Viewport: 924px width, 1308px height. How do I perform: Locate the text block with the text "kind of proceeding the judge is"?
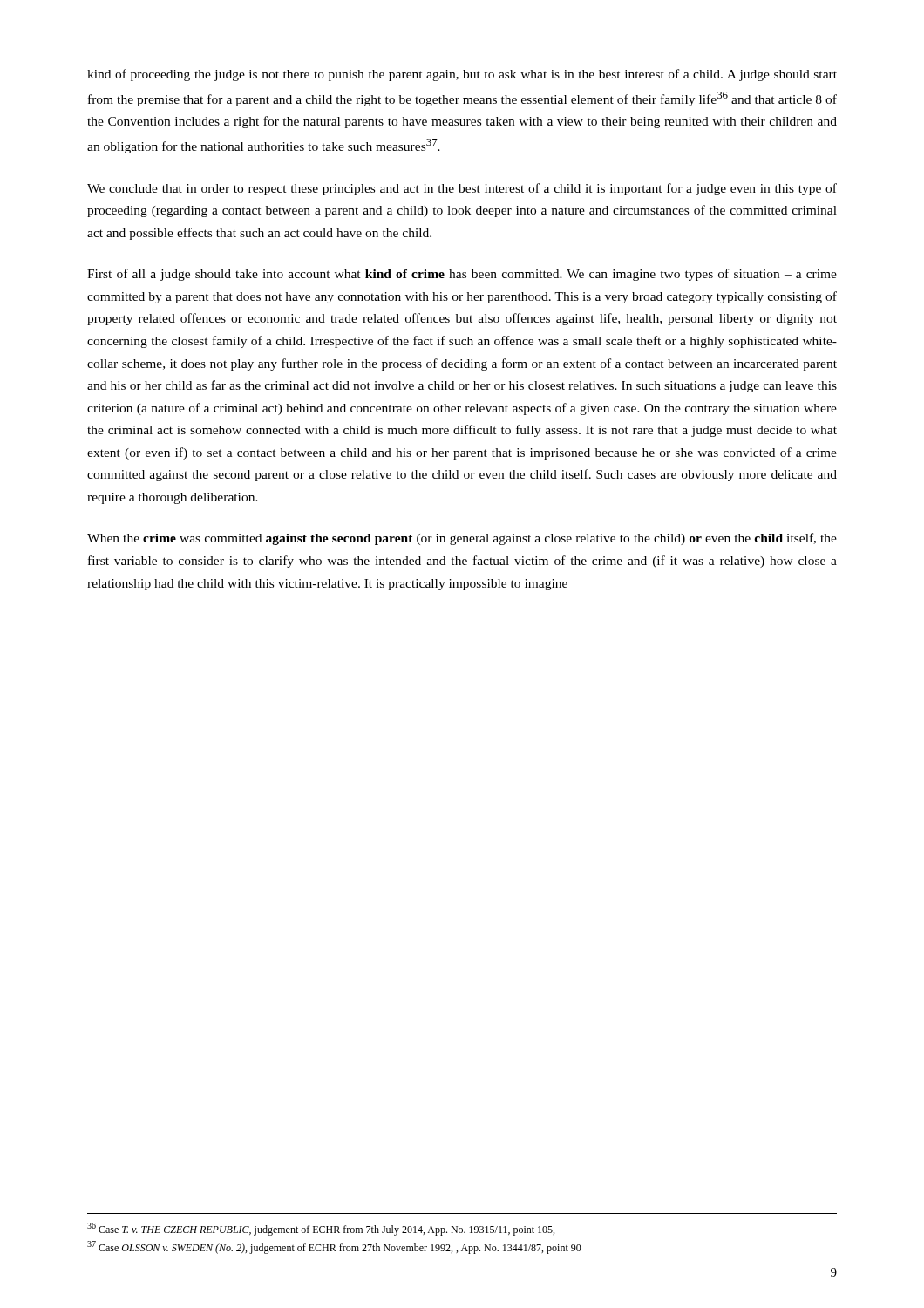[x=462, y=110]
